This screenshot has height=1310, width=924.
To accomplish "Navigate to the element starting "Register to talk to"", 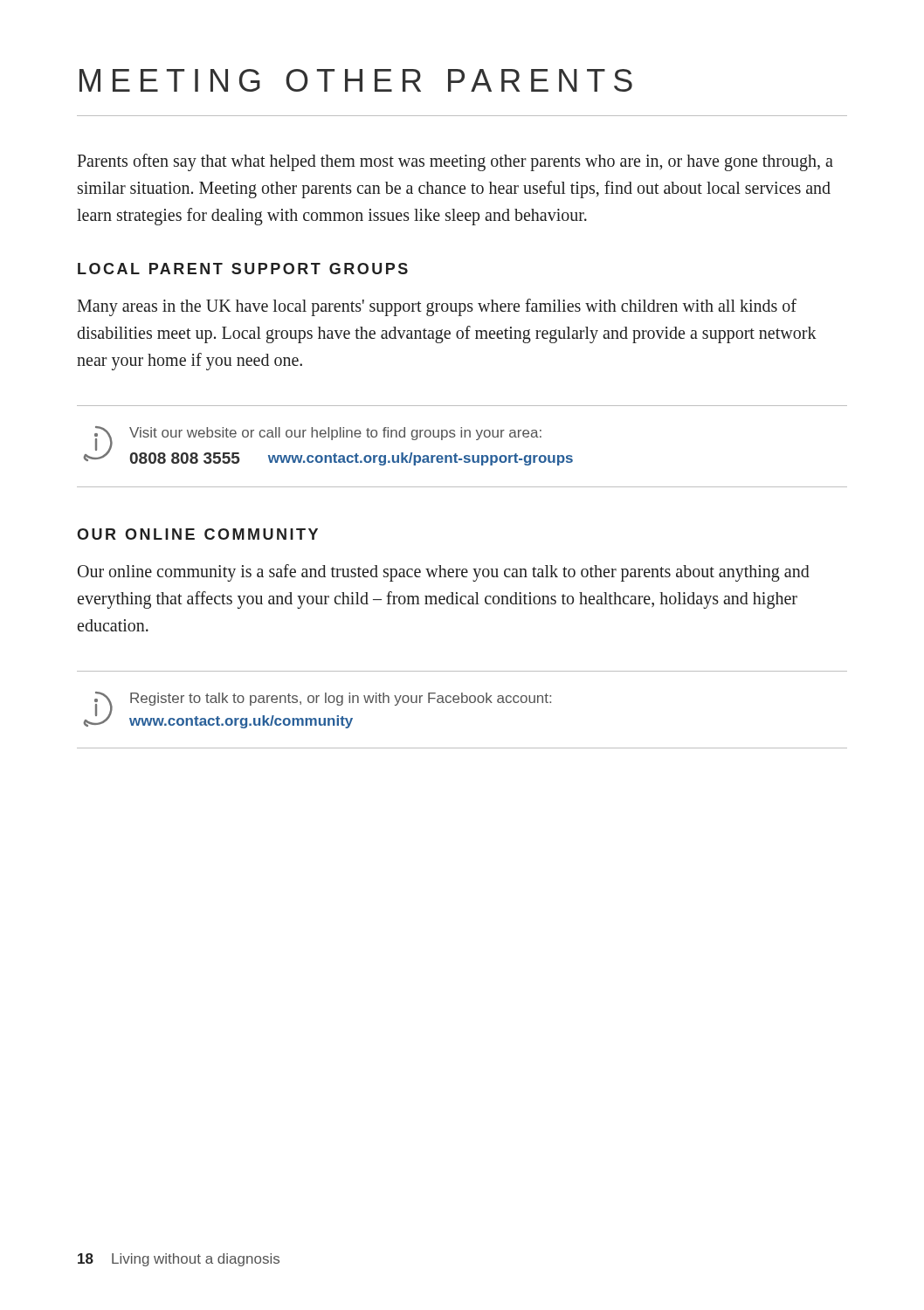I will [x=462, y=710].
